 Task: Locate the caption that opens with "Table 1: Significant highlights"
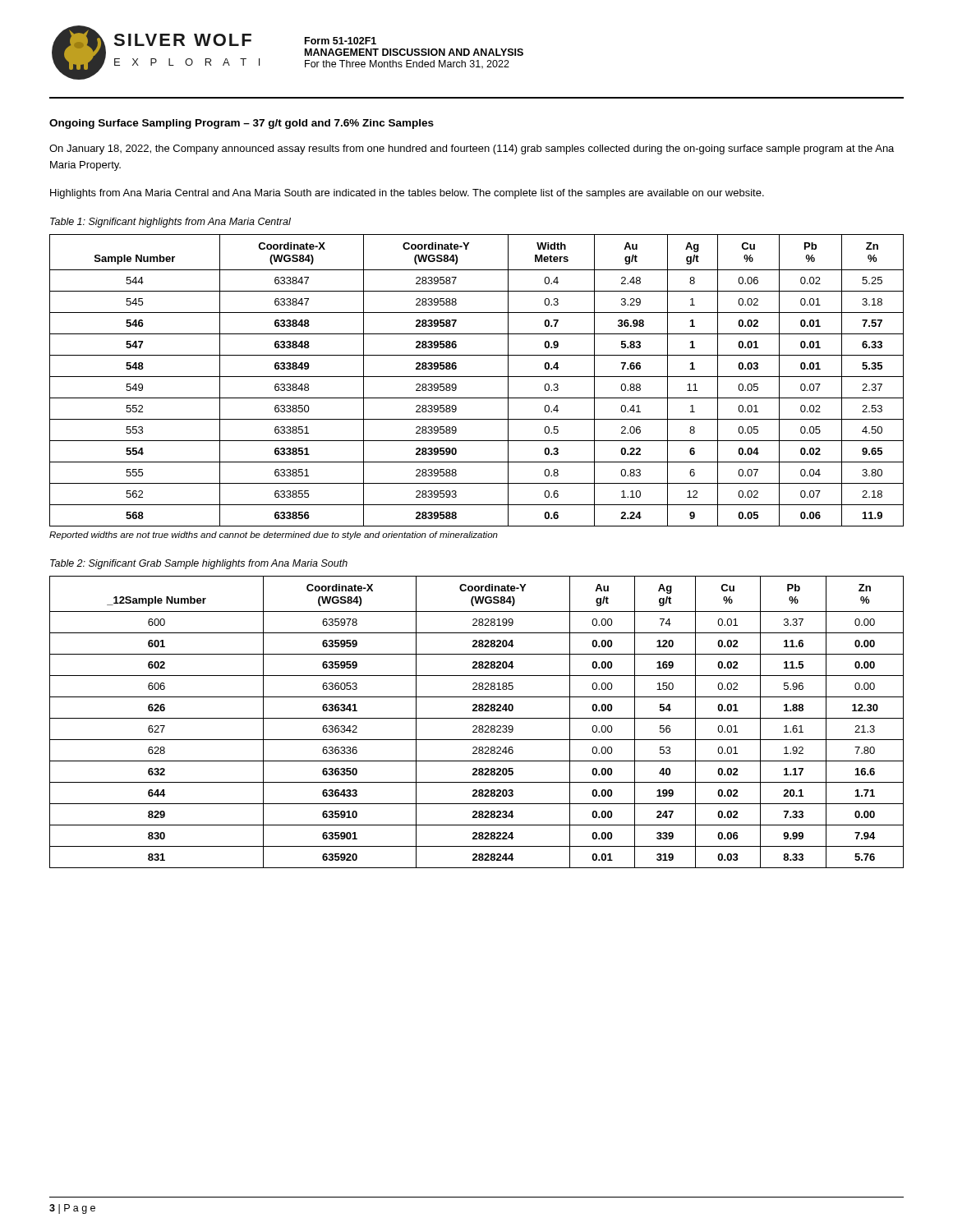tap(170, 223)
